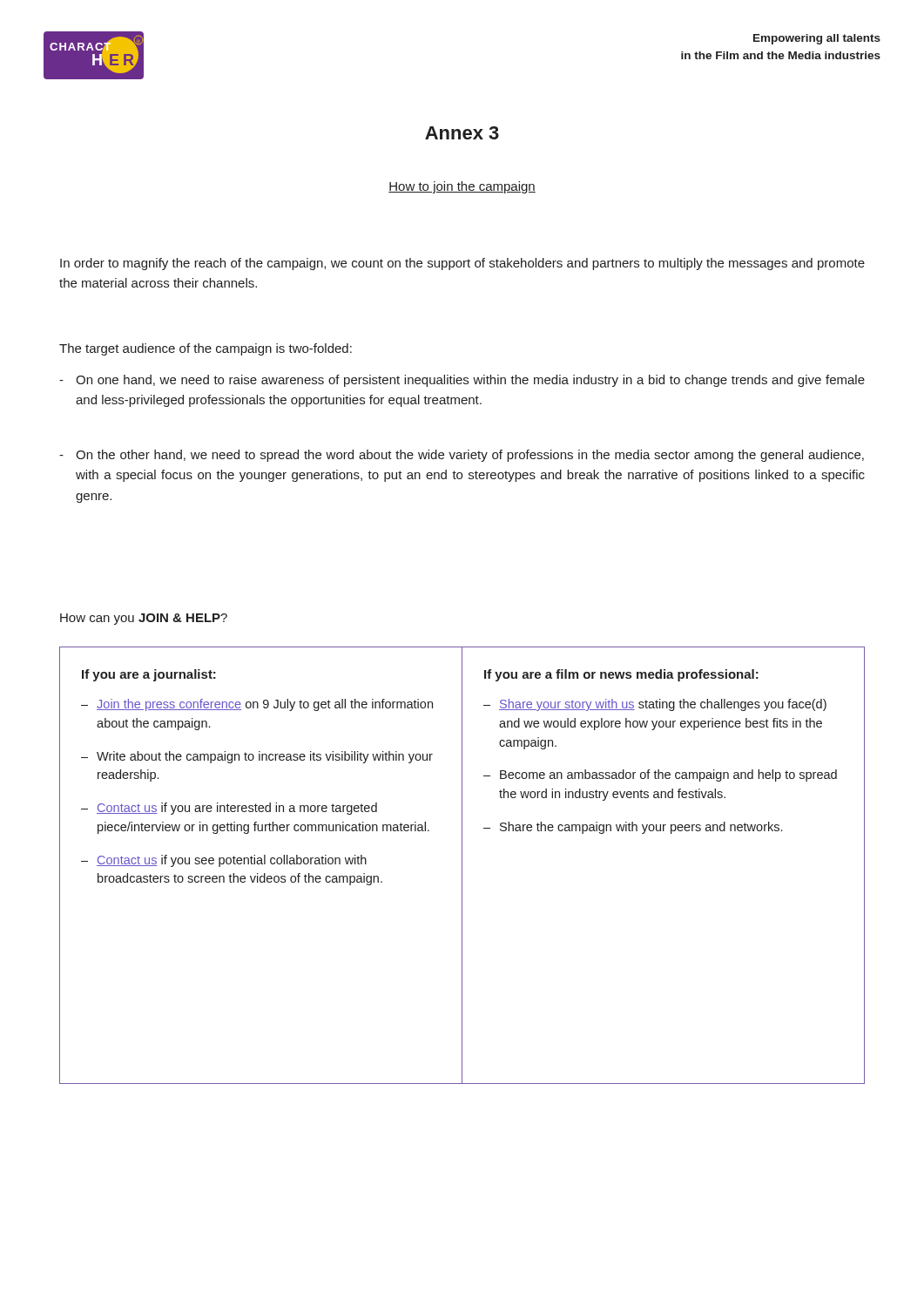Point to the block beginning "How can you"

[143, 617]
